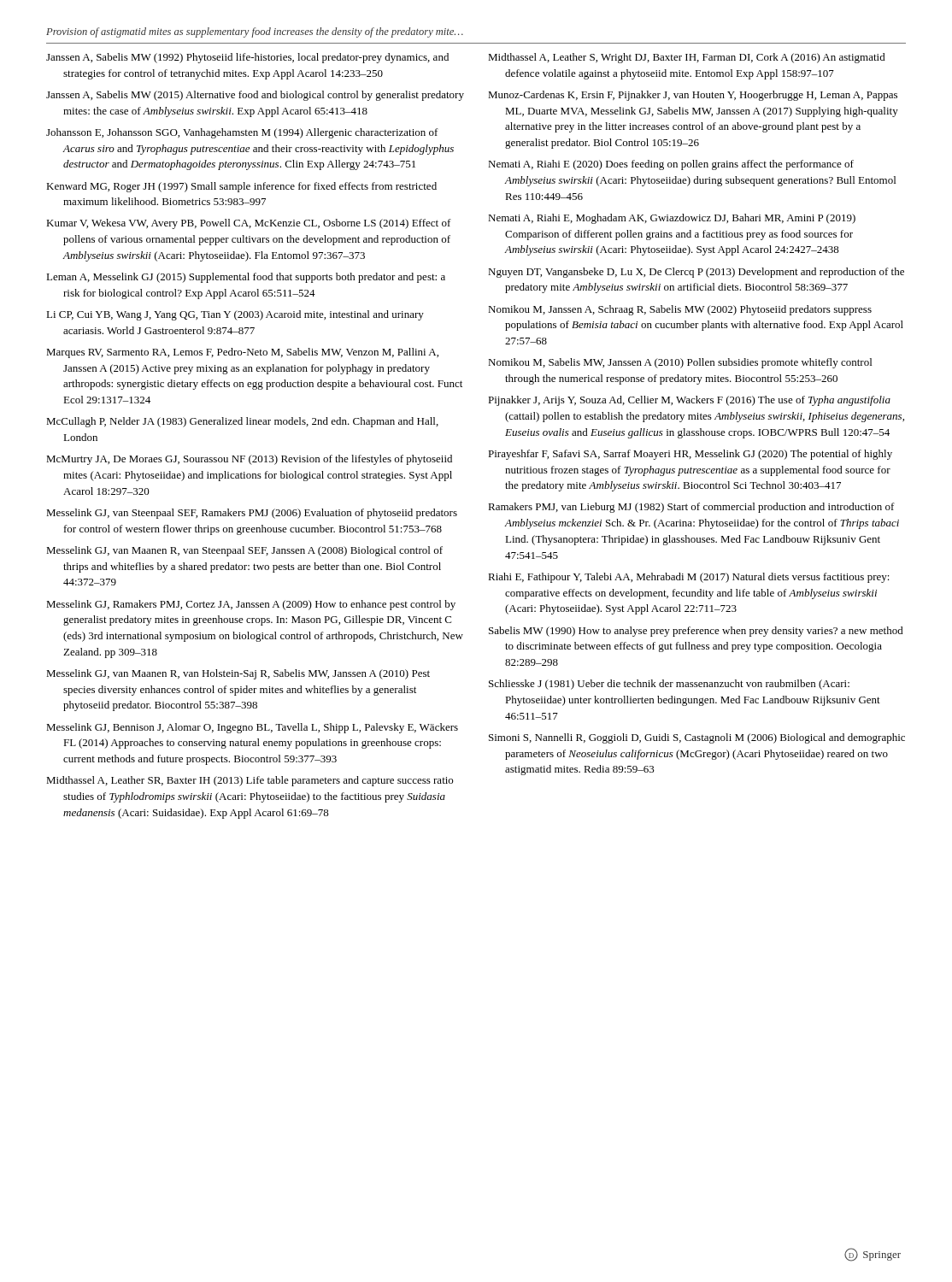Viewport: 952px width, 1282px height.
Task: Navigate to the passage starting "McMurtry JA, De Moraes GJ,"
Action: (x=249, y=475)
